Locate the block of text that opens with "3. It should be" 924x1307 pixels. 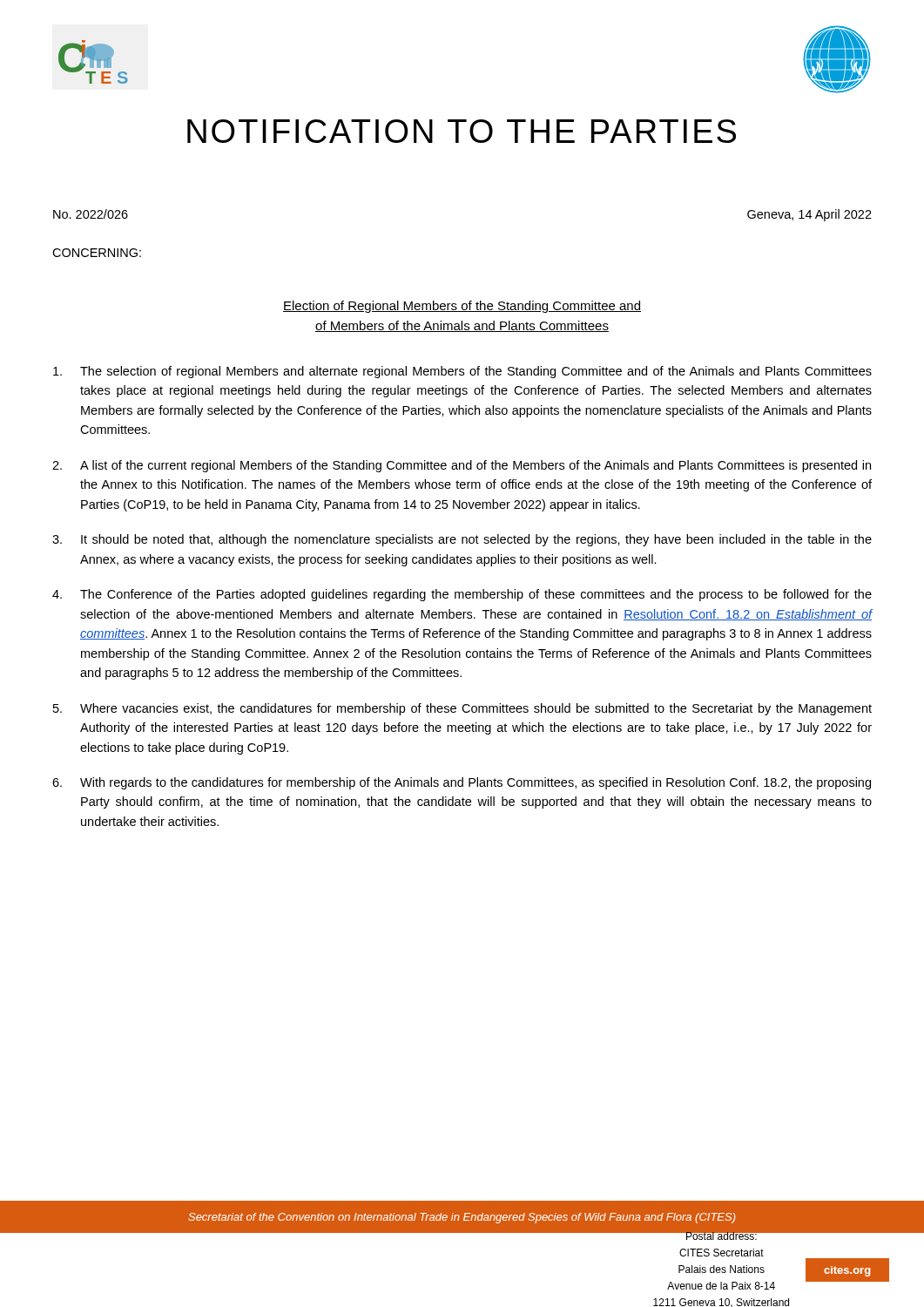coord(462,550)
